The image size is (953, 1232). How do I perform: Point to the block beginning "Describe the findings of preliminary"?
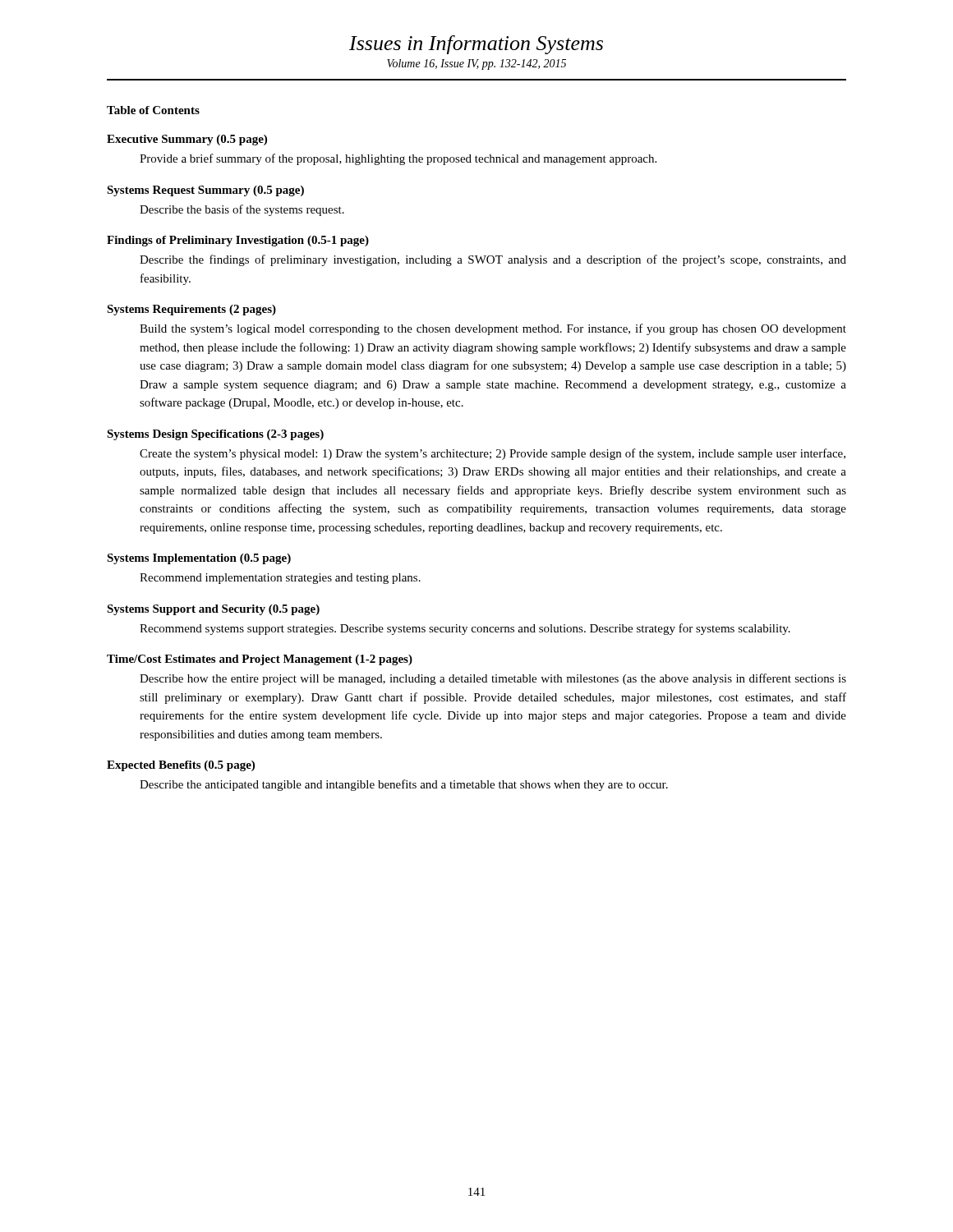click(x=493, y=269)
